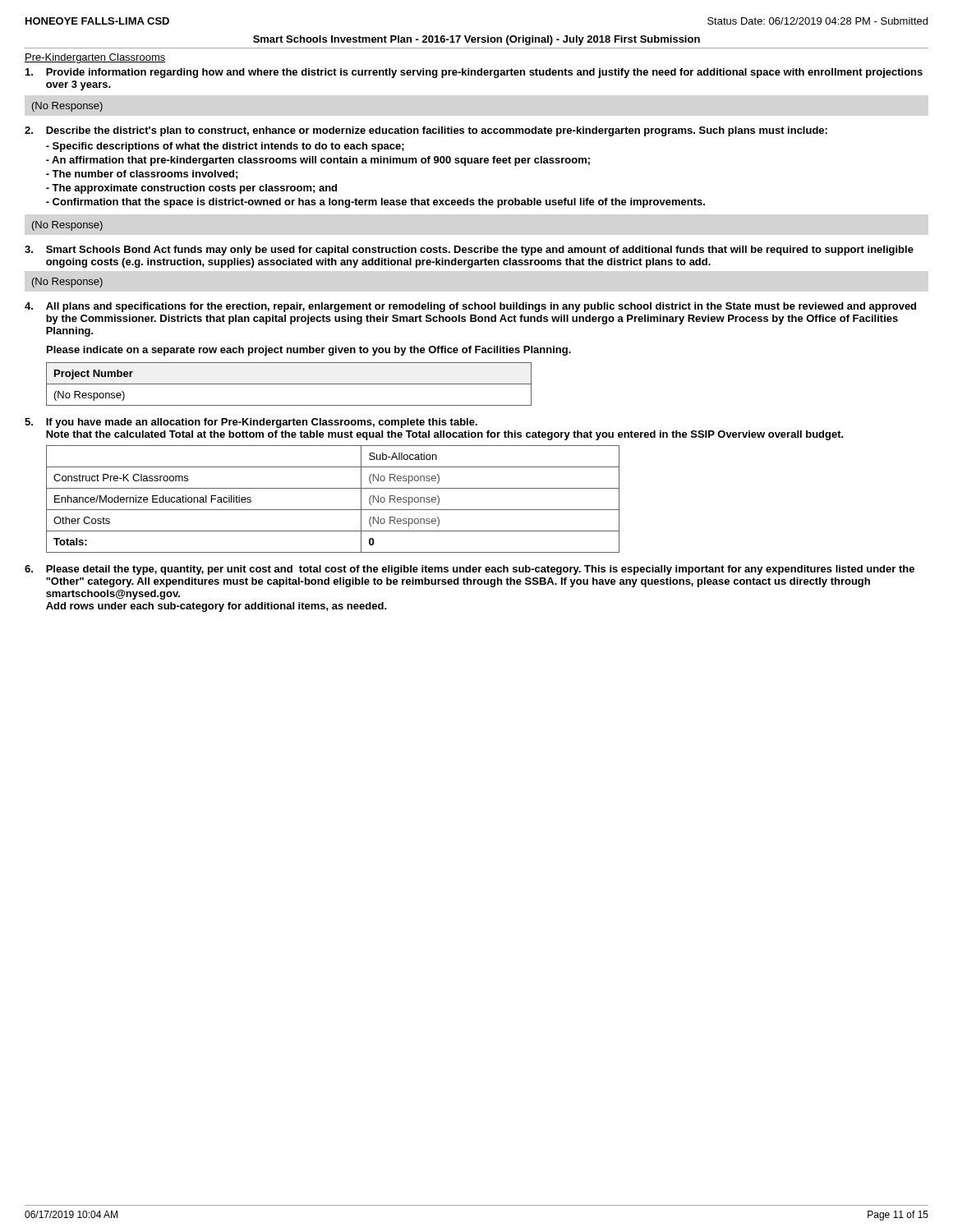Screen dimensions: 1232x953
Task: Find the list item containing "The approximate construction costs per classroom; and"
Action: point(192,188)
